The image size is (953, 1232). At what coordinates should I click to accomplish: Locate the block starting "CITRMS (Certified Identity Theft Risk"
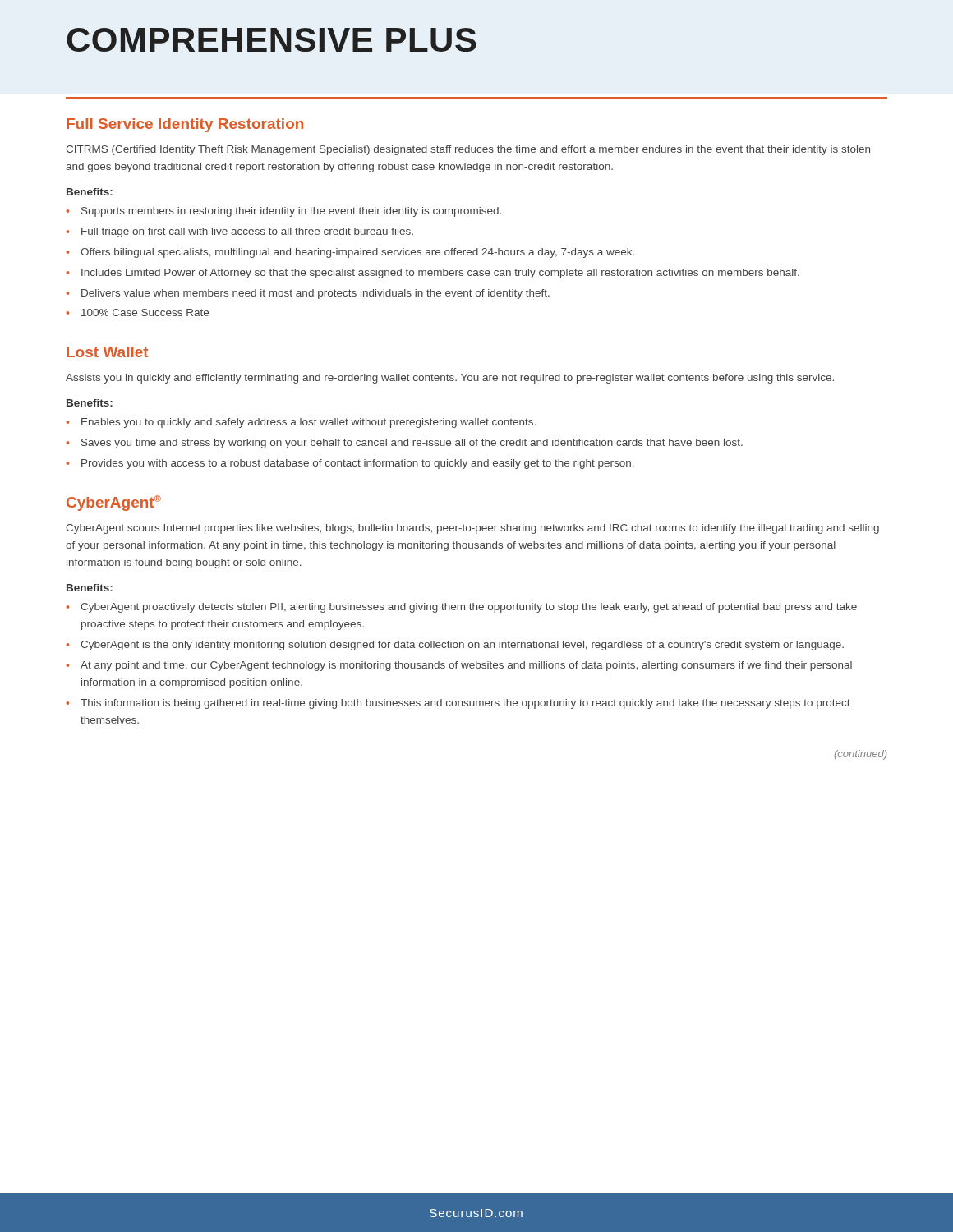click(x=476, y=158)
